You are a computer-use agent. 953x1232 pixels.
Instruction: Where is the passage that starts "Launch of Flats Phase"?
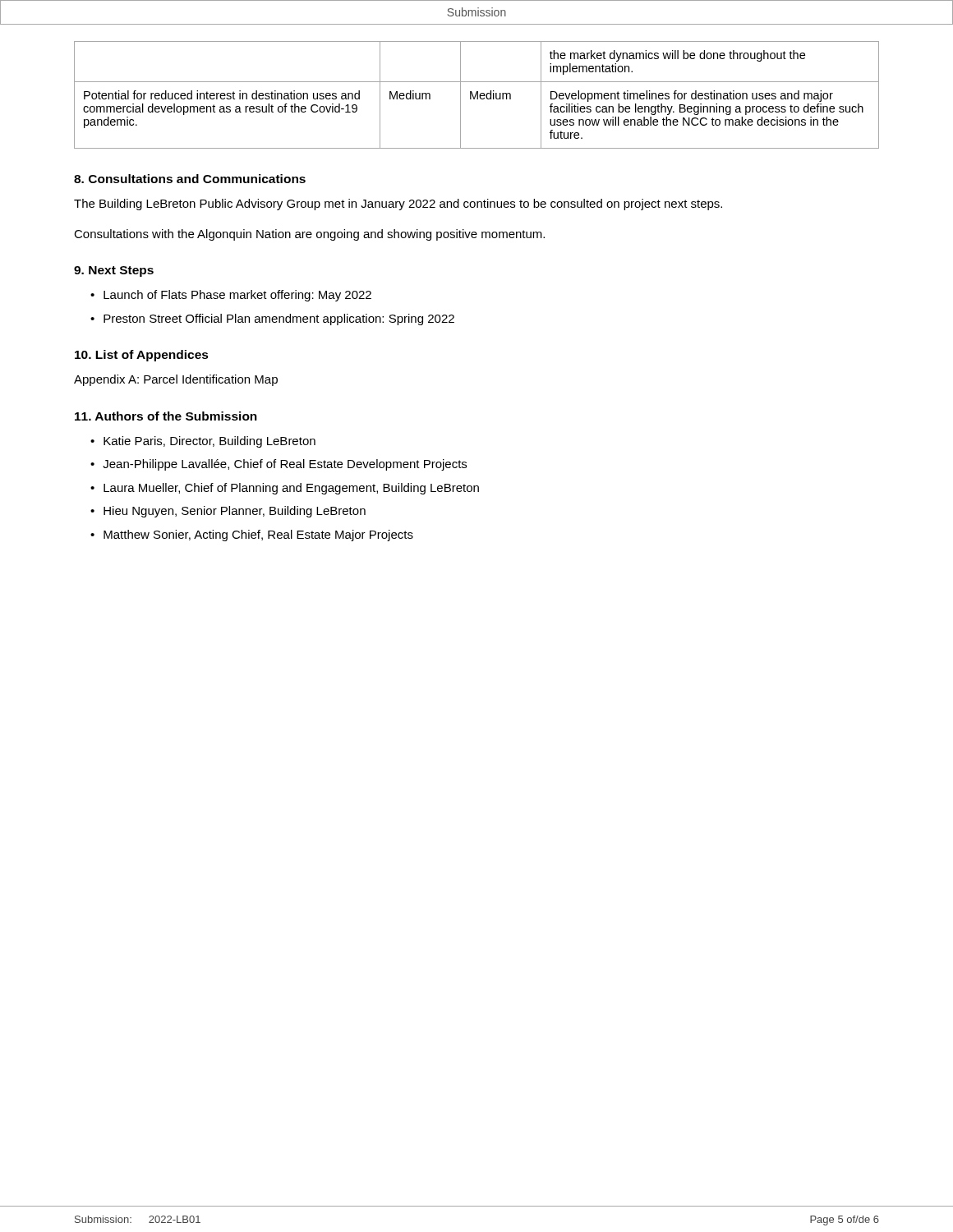tap(237, 294)
